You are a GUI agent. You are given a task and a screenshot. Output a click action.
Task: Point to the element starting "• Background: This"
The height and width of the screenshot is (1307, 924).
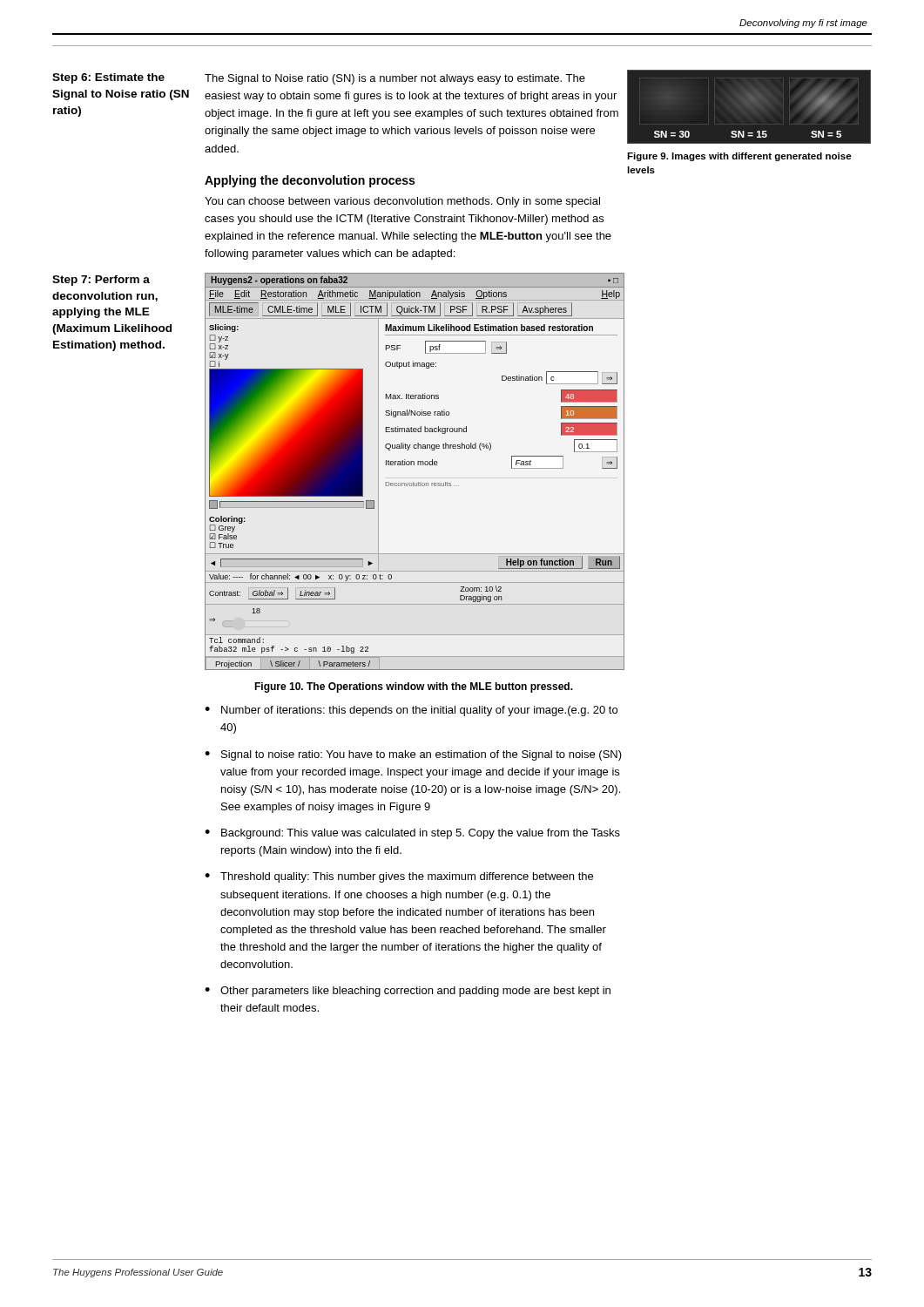point(414,842)
